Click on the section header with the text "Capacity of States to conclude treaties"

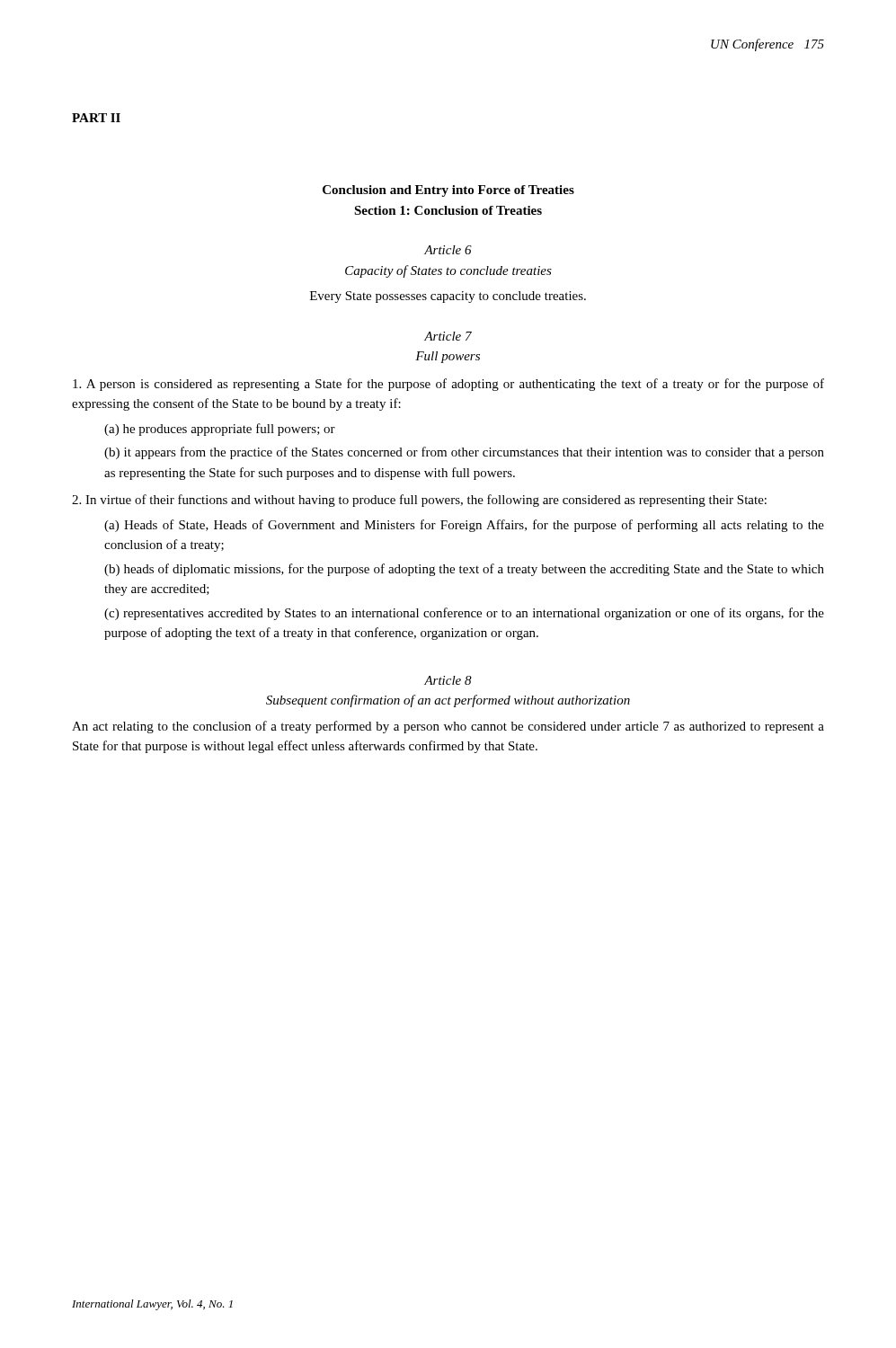[448, 270]
